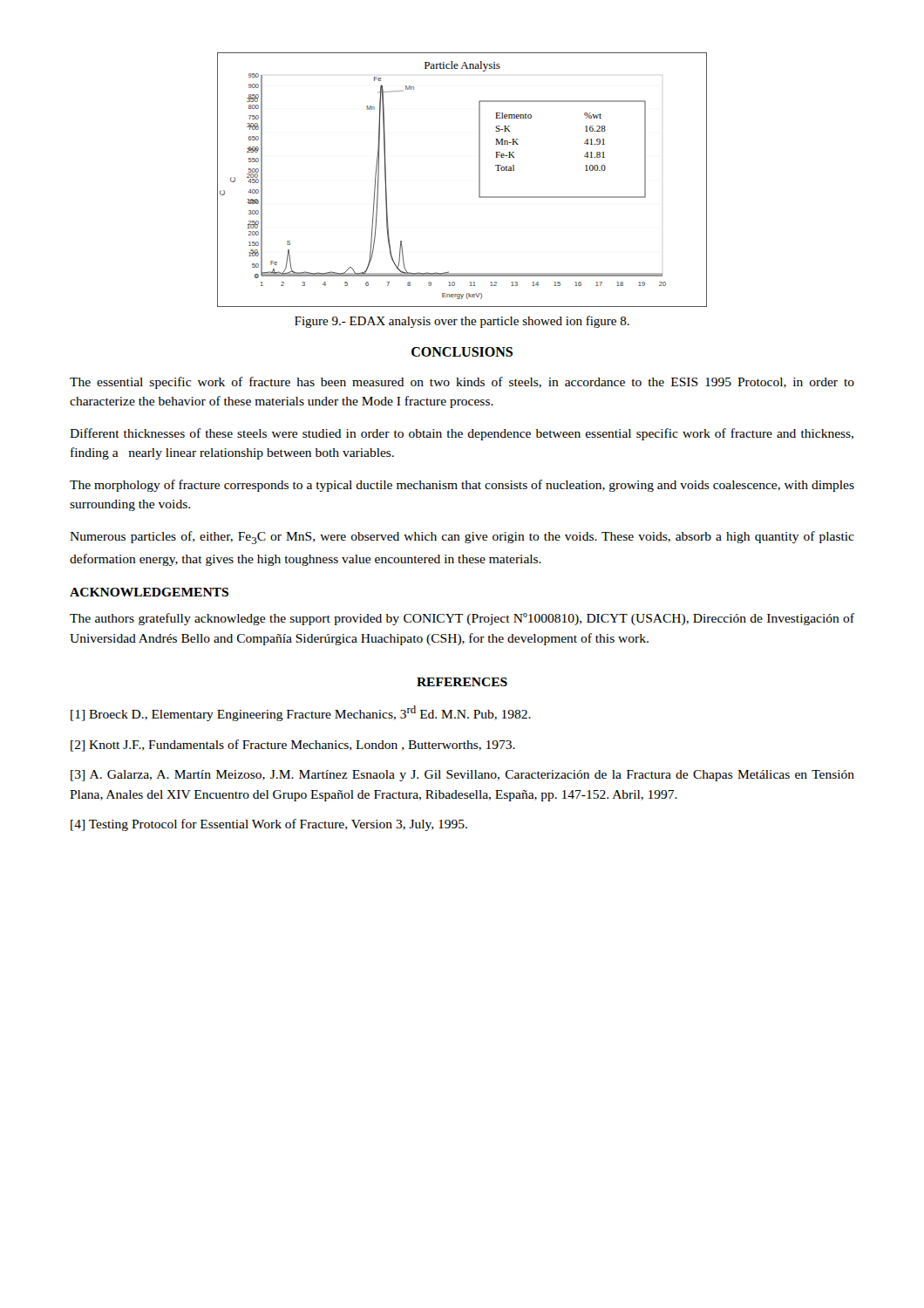Find the text block that reads "The essential specific work of"
The image size is (924, 1308).
pos(462,391)
